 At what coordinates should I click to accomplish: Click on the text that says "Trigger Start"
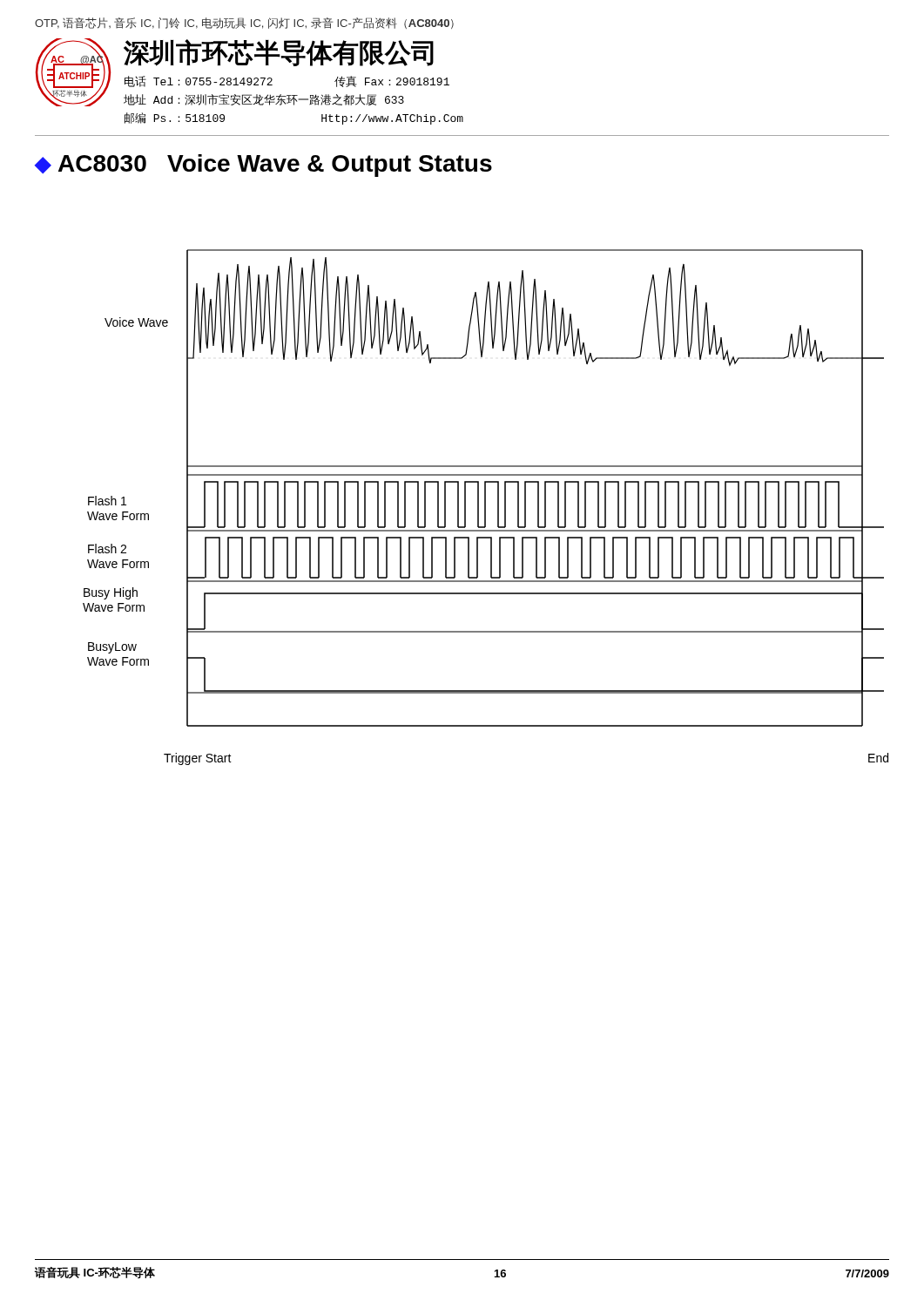coord(197,758)
